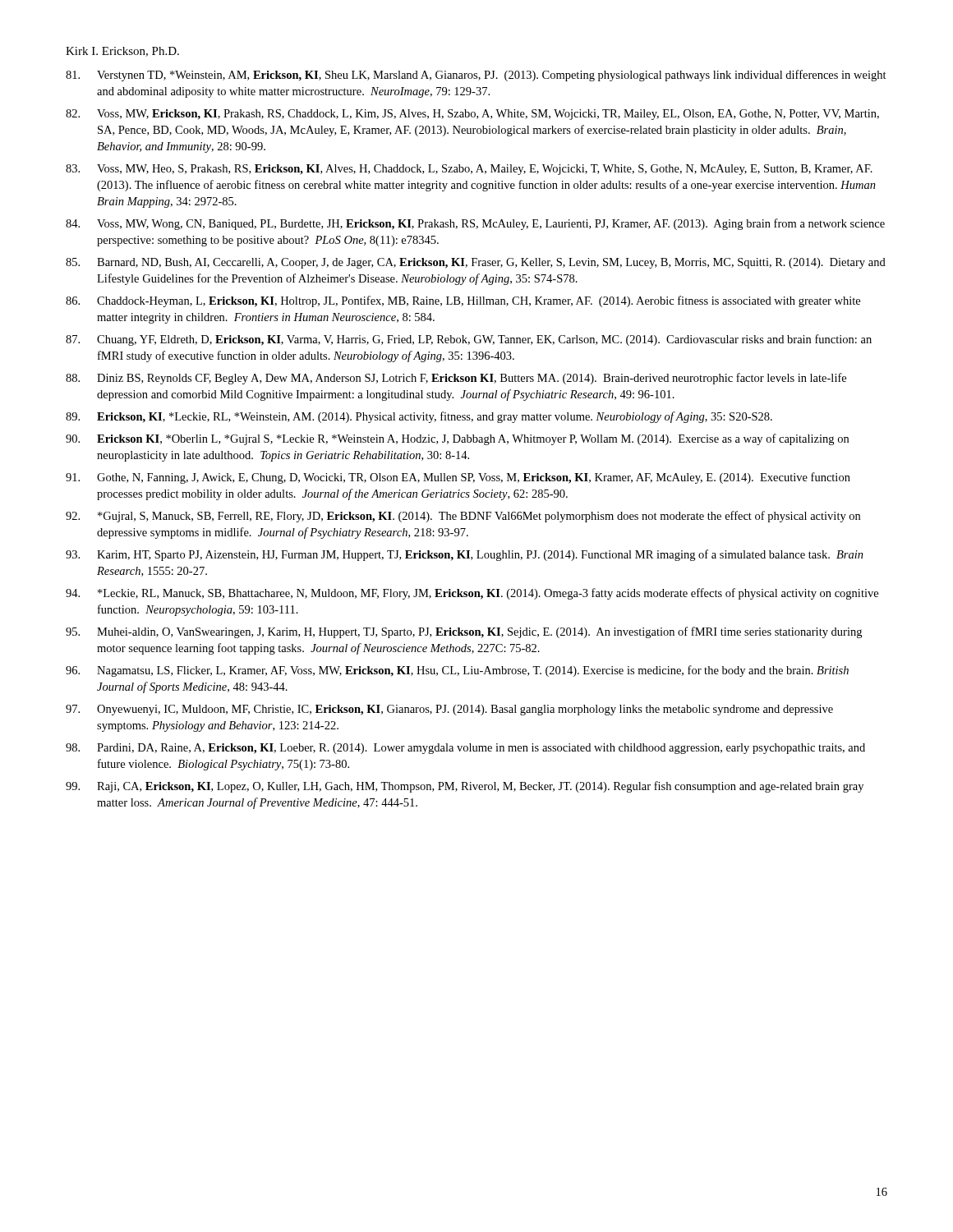
Task: Select the text block starting "86. Chaddock-Heyman, L, Erickson, KI, Holtrop, JL, Pontifex,"
Action: click(x=476, y=309)
